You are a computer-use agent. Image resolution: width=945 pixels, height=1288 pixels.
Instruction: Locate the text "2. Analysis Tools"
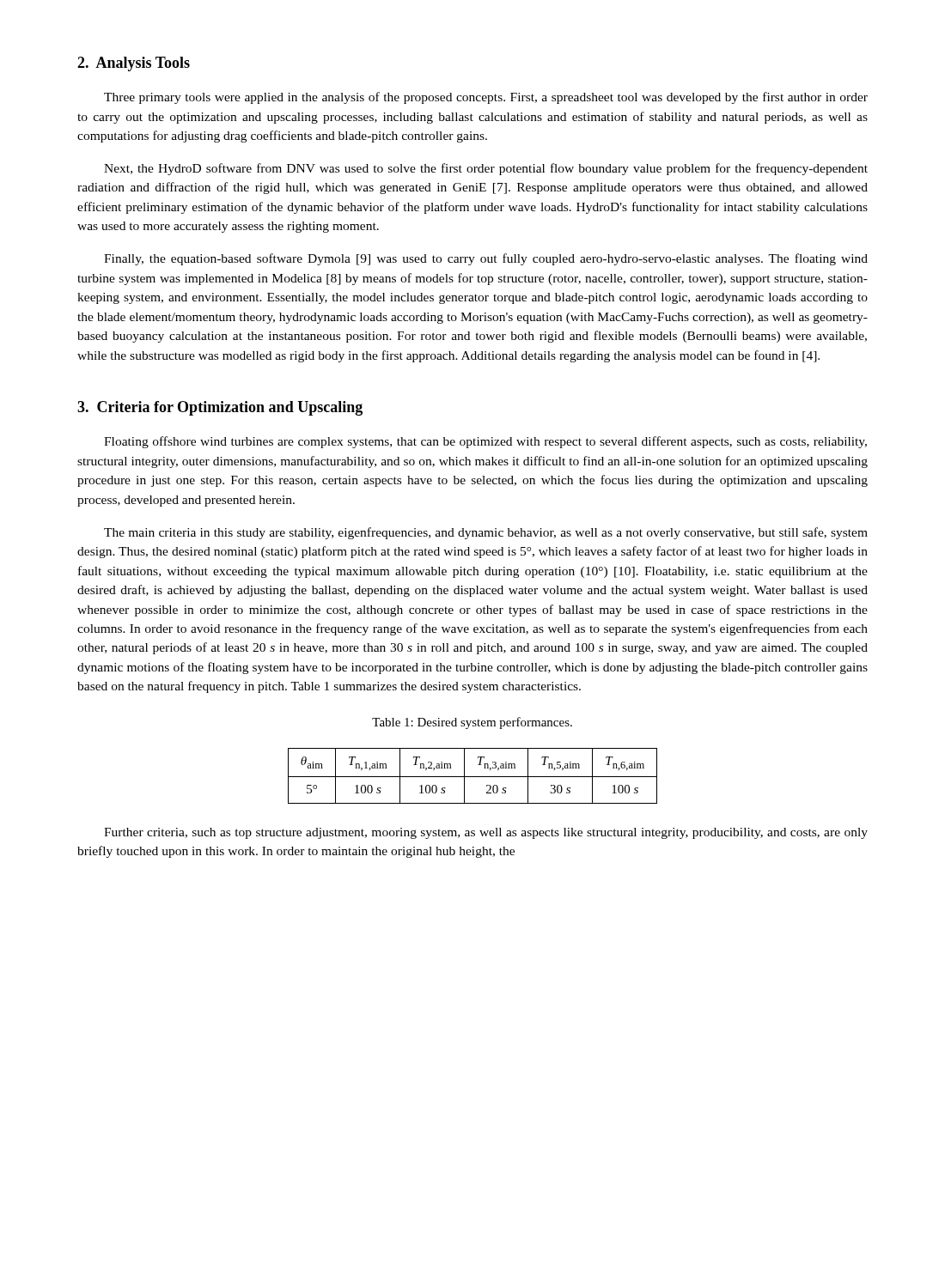coord(134,64)
